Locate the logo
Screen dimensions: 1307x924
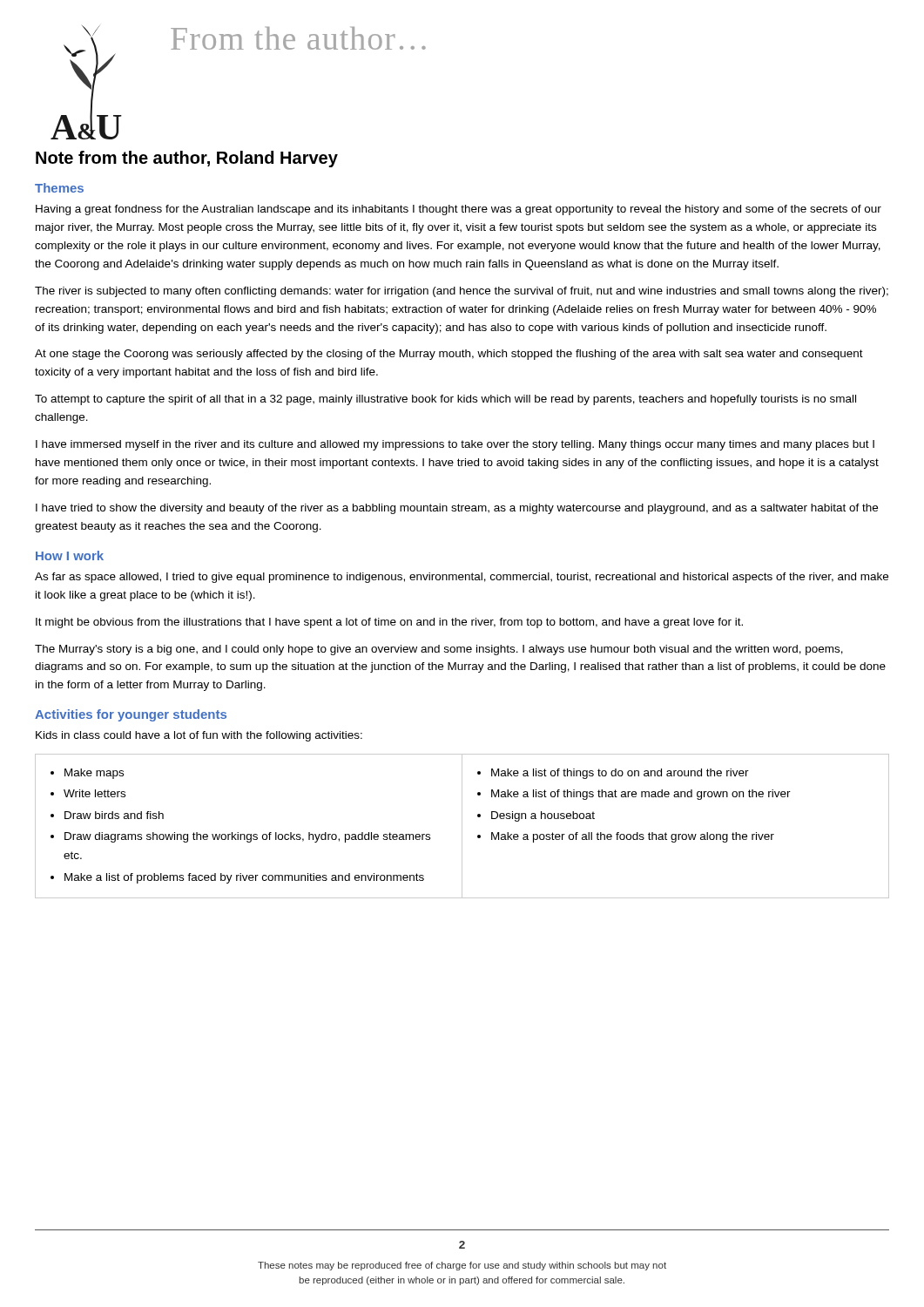point(91,80)
